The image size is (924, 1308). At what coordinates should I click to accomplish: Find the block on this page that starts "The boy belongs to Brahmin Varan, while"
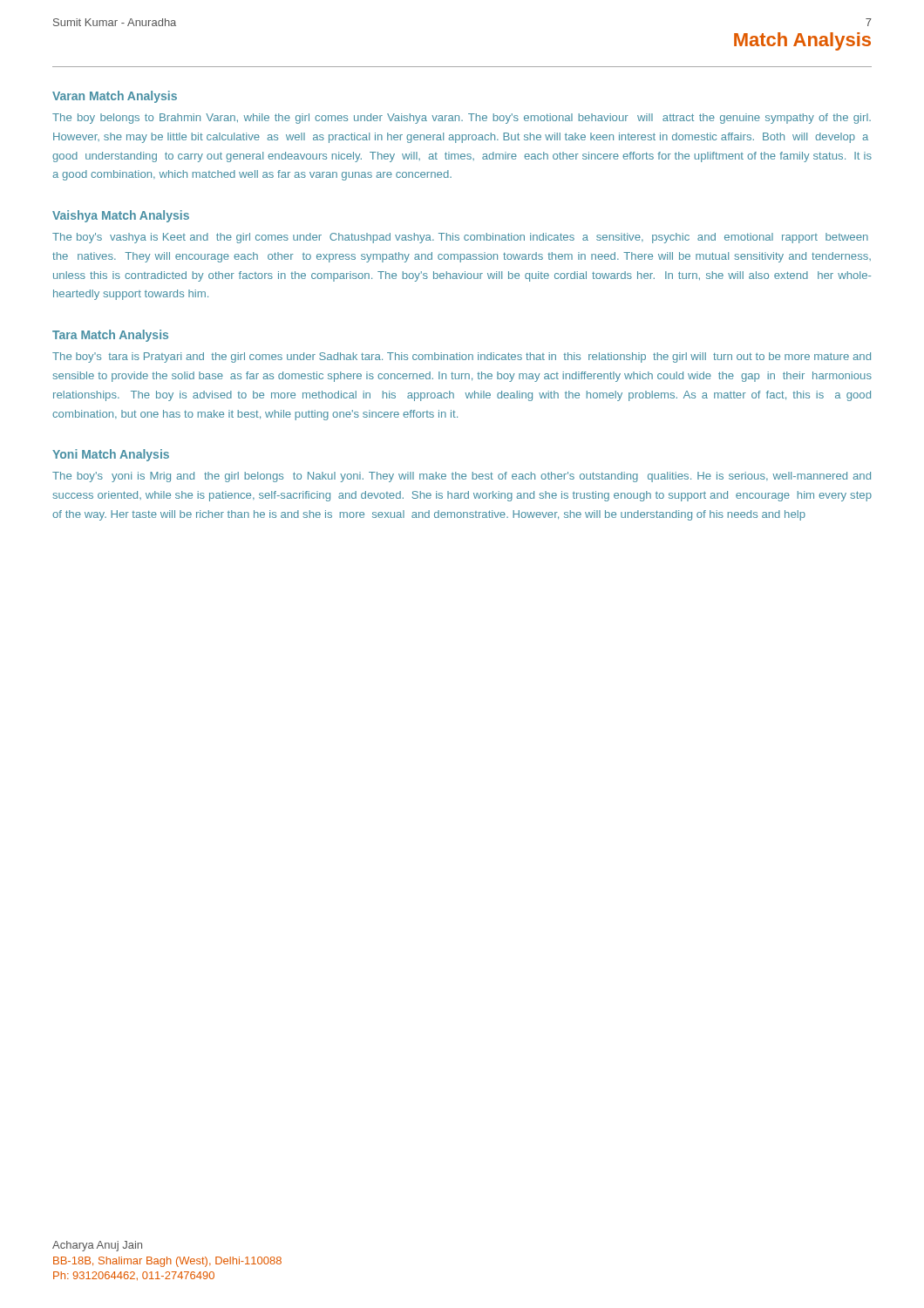point(462,146)
